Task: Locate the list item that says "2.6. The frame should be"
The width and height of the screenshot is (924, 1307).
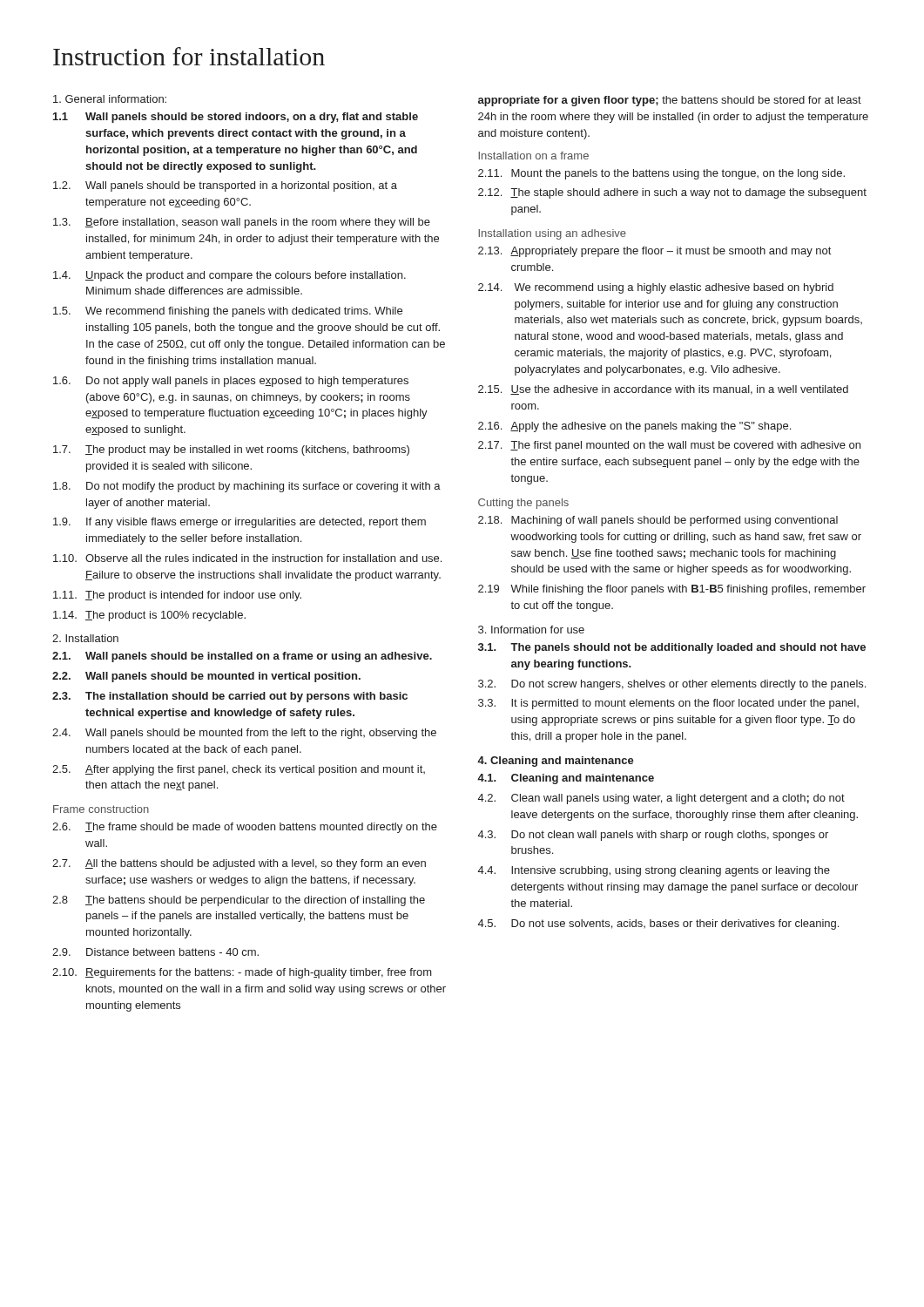Action: 249,836
